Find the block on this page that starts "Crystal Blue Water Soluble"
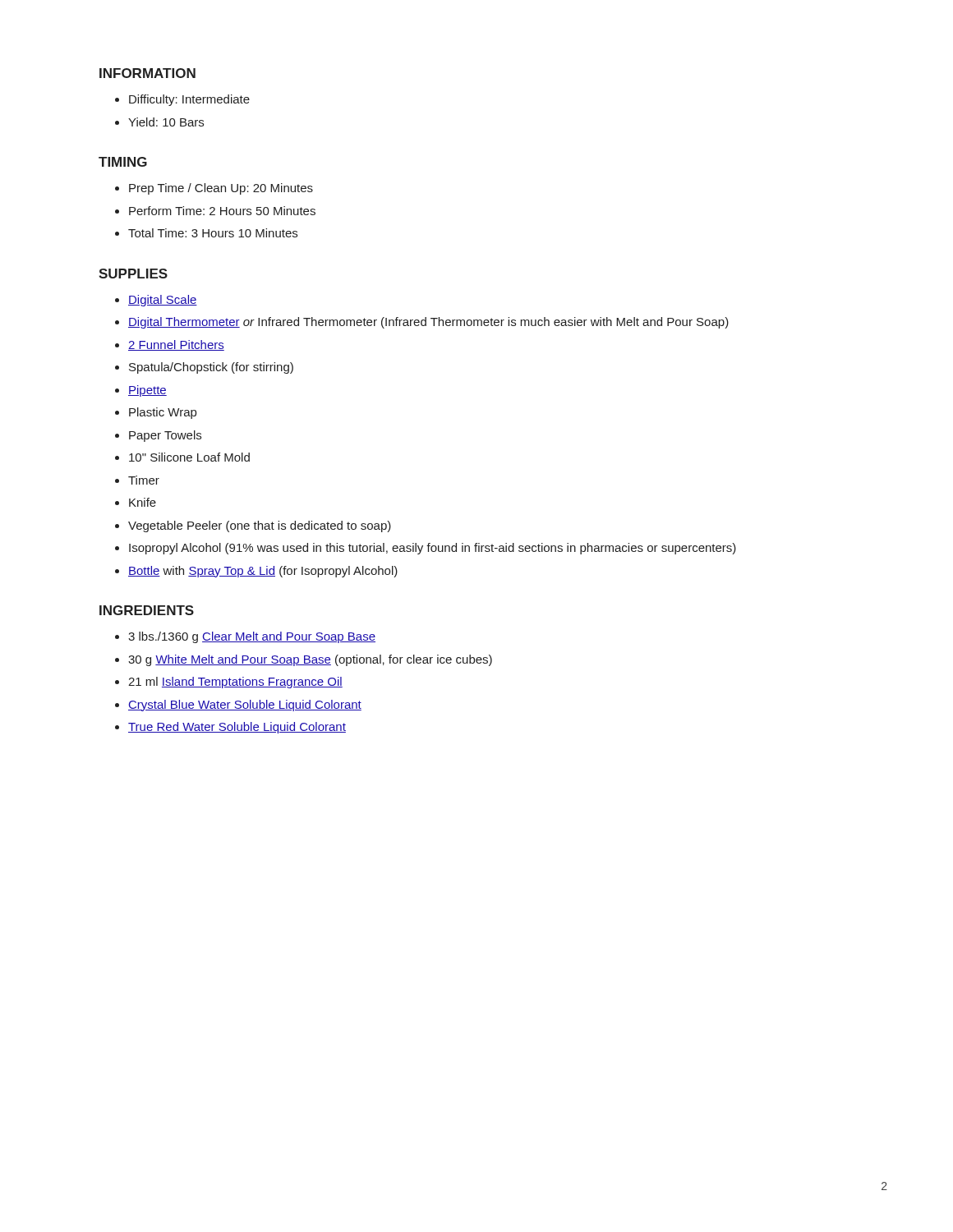 coord(245,704)
